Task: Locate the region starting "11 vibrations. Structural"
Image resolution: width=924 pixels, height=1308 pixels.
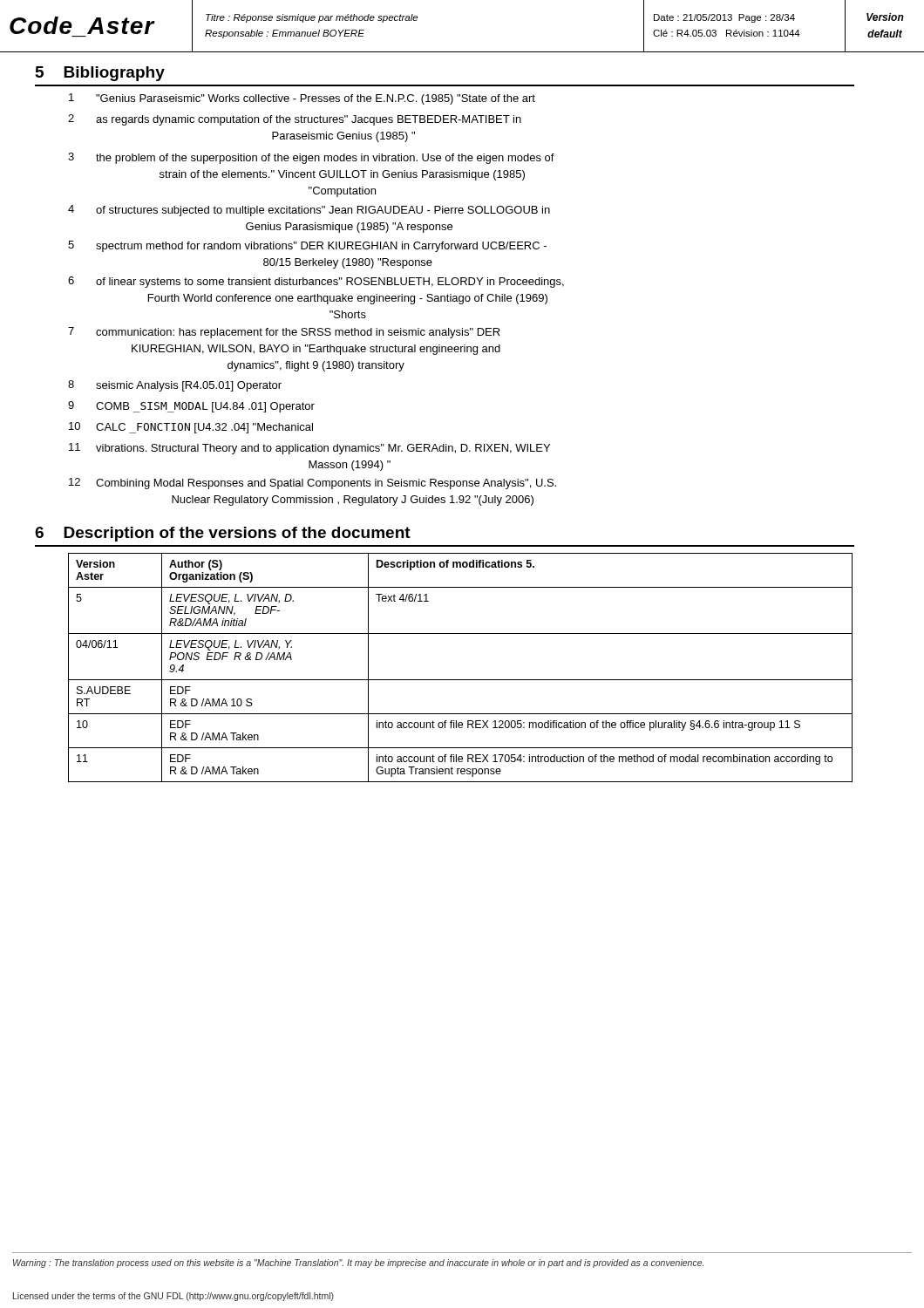Action: (x=309, y=457)
